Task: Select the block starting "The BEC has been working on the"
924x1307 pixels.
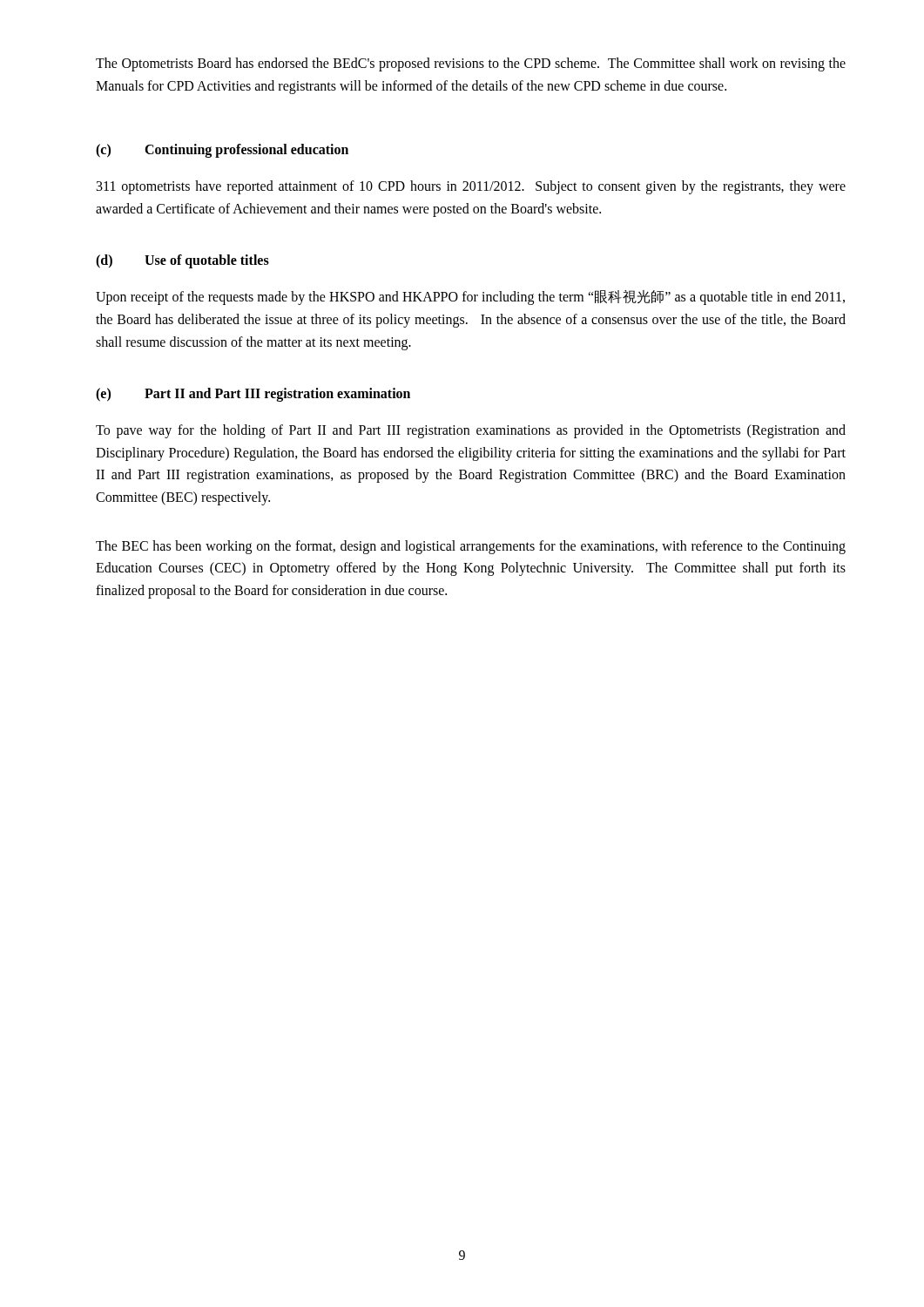Action: tap(471, 568)
